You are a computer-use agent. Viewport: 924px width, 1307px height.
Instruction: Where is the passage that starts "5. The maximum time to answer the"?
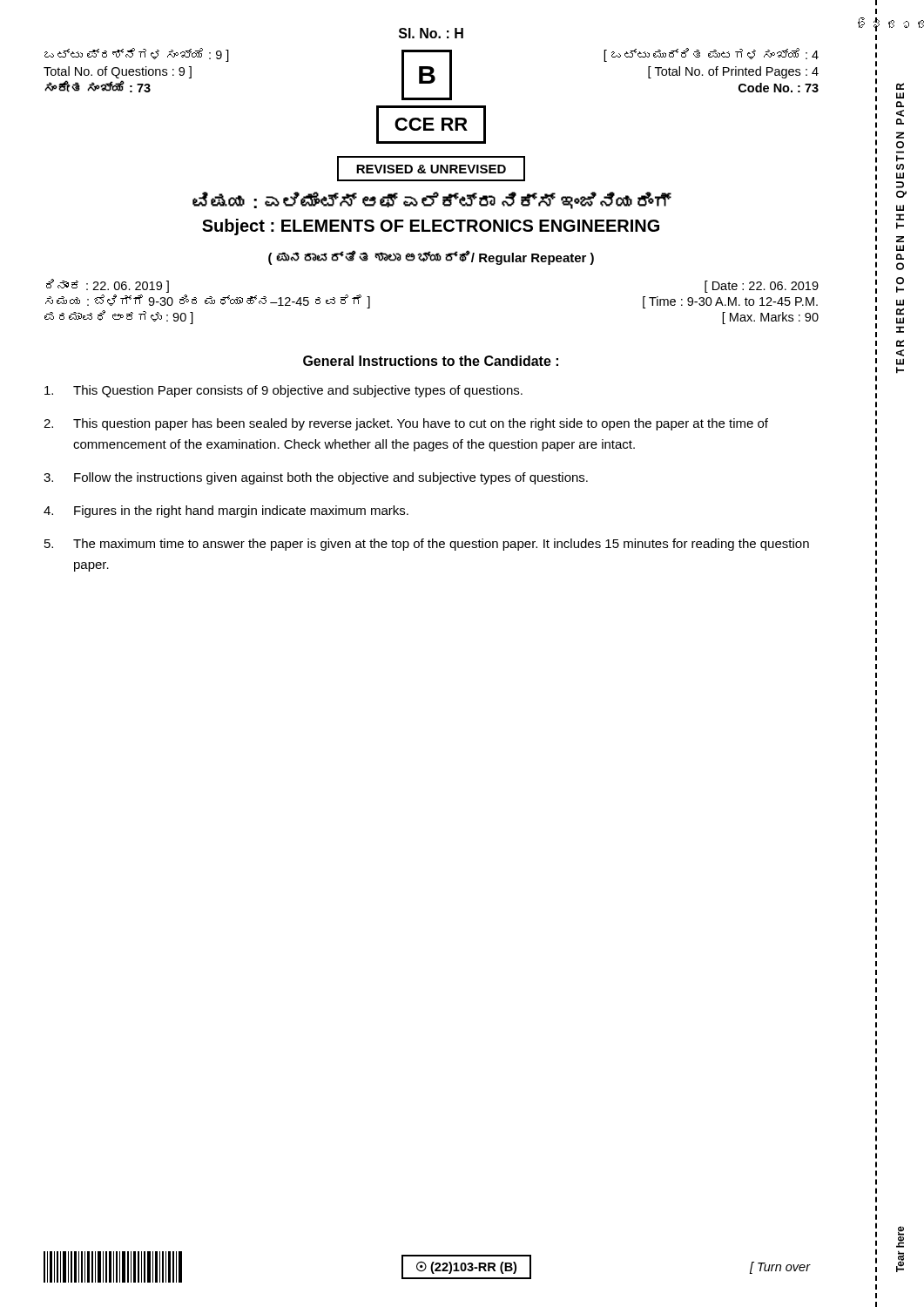(431, 554)
